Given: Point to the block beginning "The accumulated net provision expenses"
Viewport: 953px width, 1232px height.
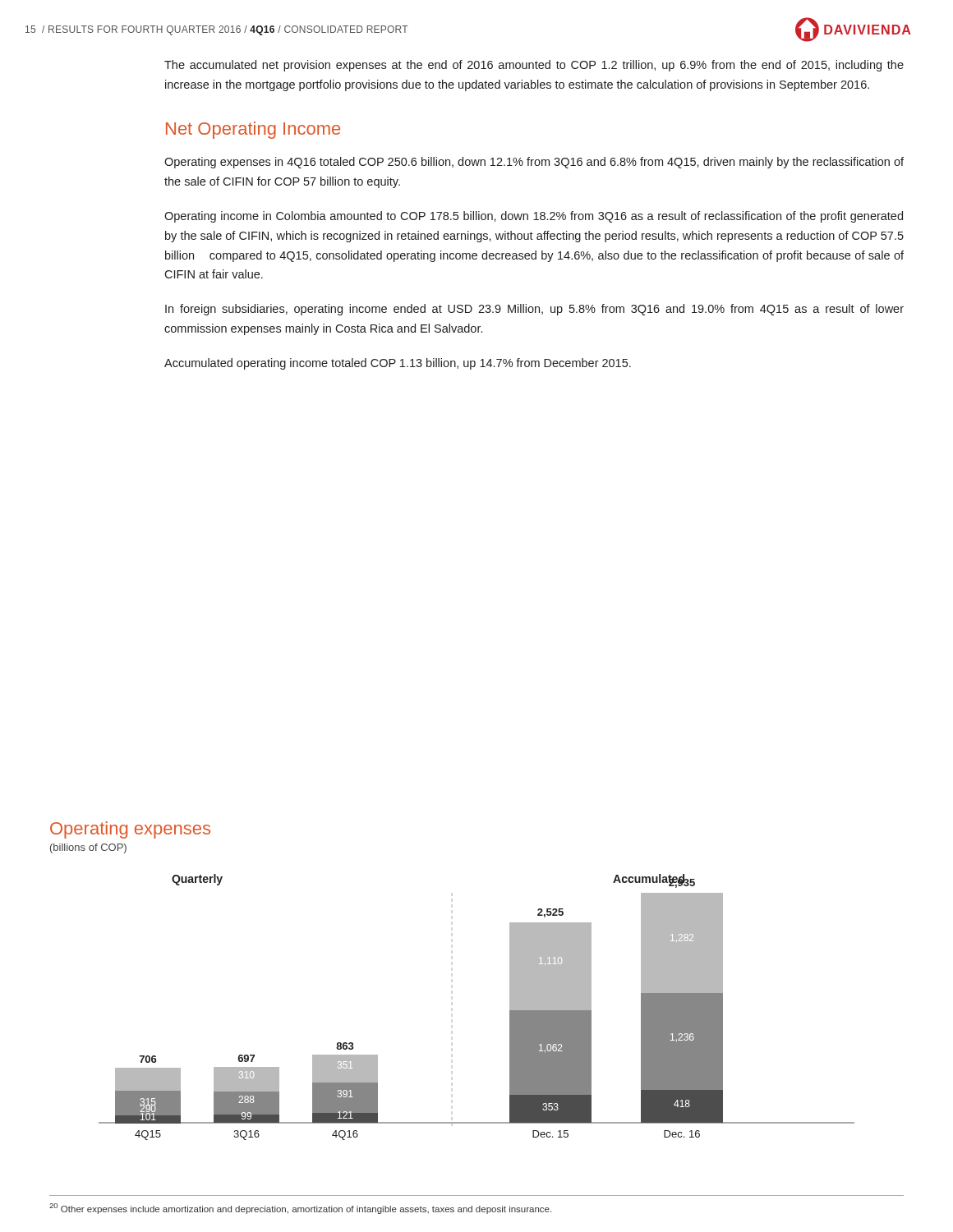Looking at the screenshot, I should (x=534, y=75).
